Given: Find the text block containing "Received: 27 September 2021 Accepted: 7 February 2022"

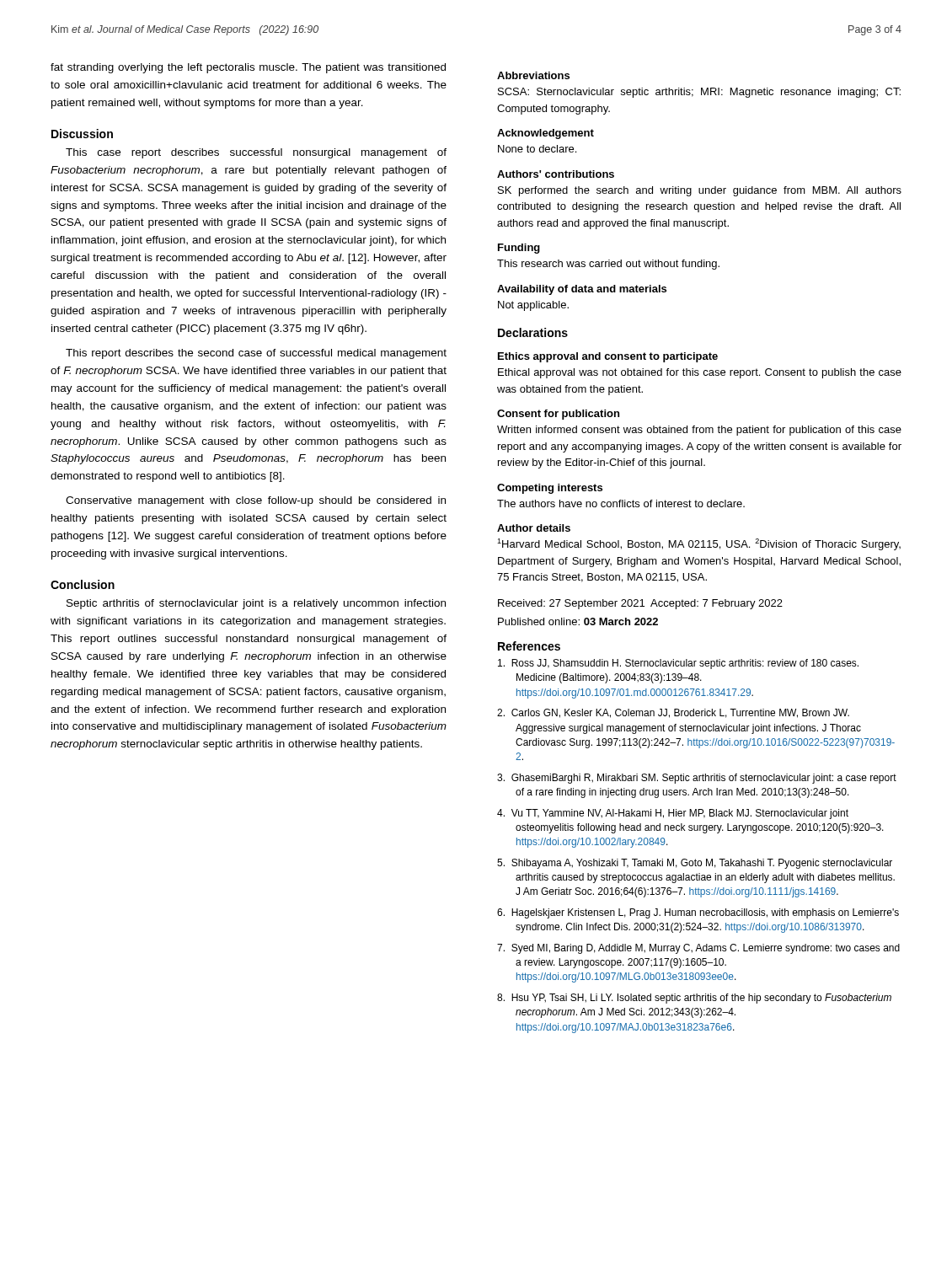Looking at the screenshot, I should tap(699, 613).
